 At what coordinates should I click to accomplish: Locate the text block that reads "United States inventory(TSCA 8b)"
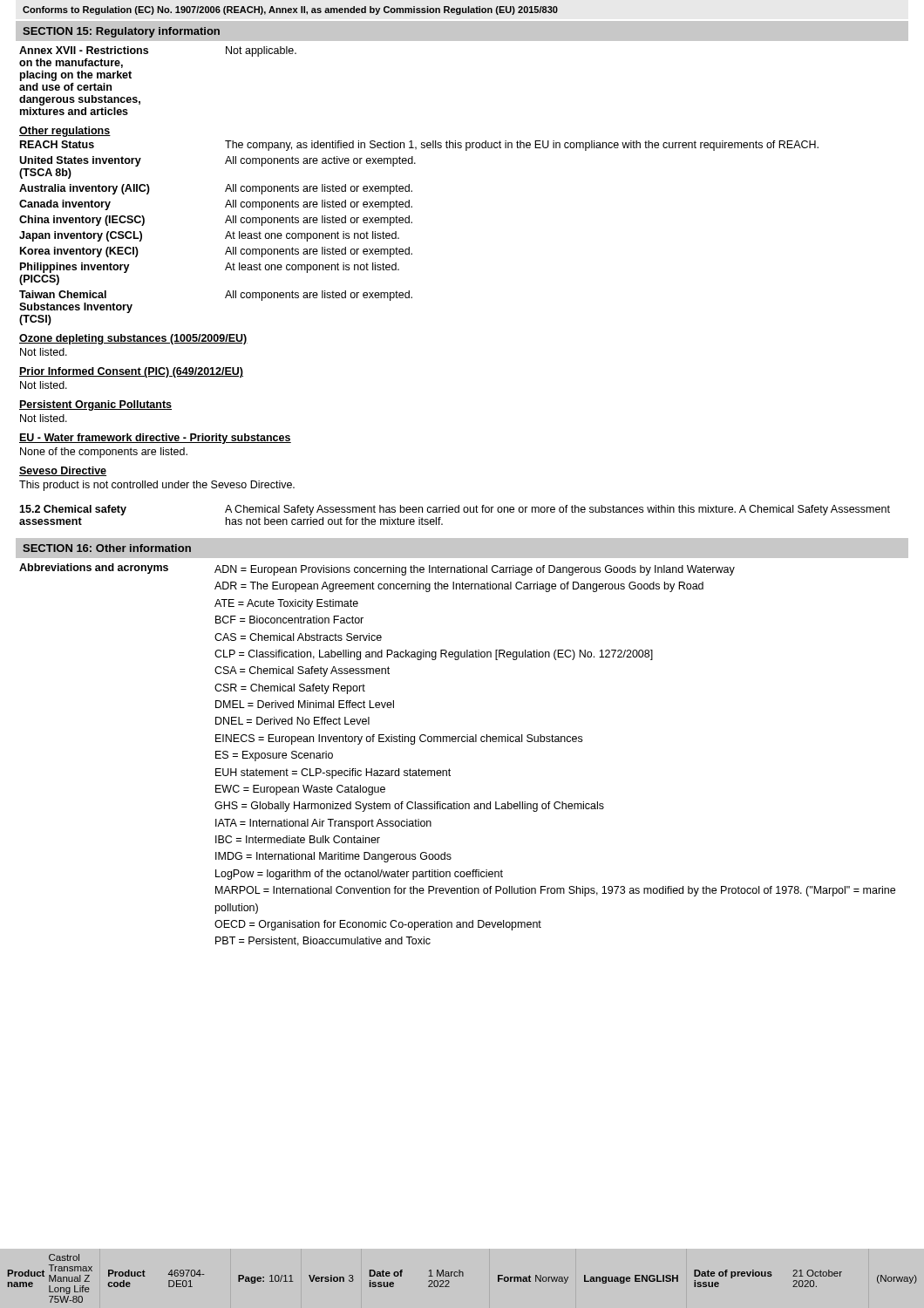tap(75, 161)
